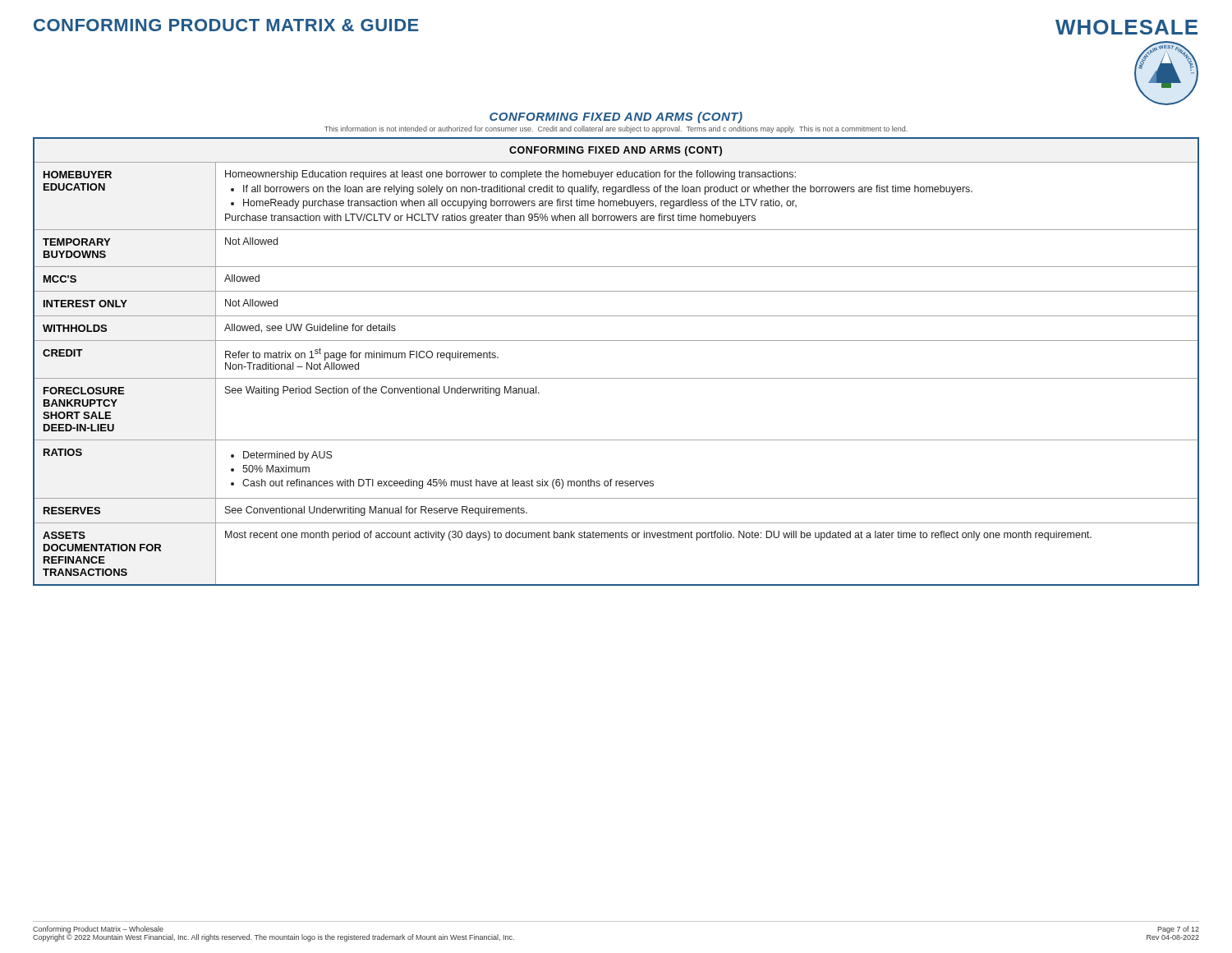Select the table

[x=616, y=362]
